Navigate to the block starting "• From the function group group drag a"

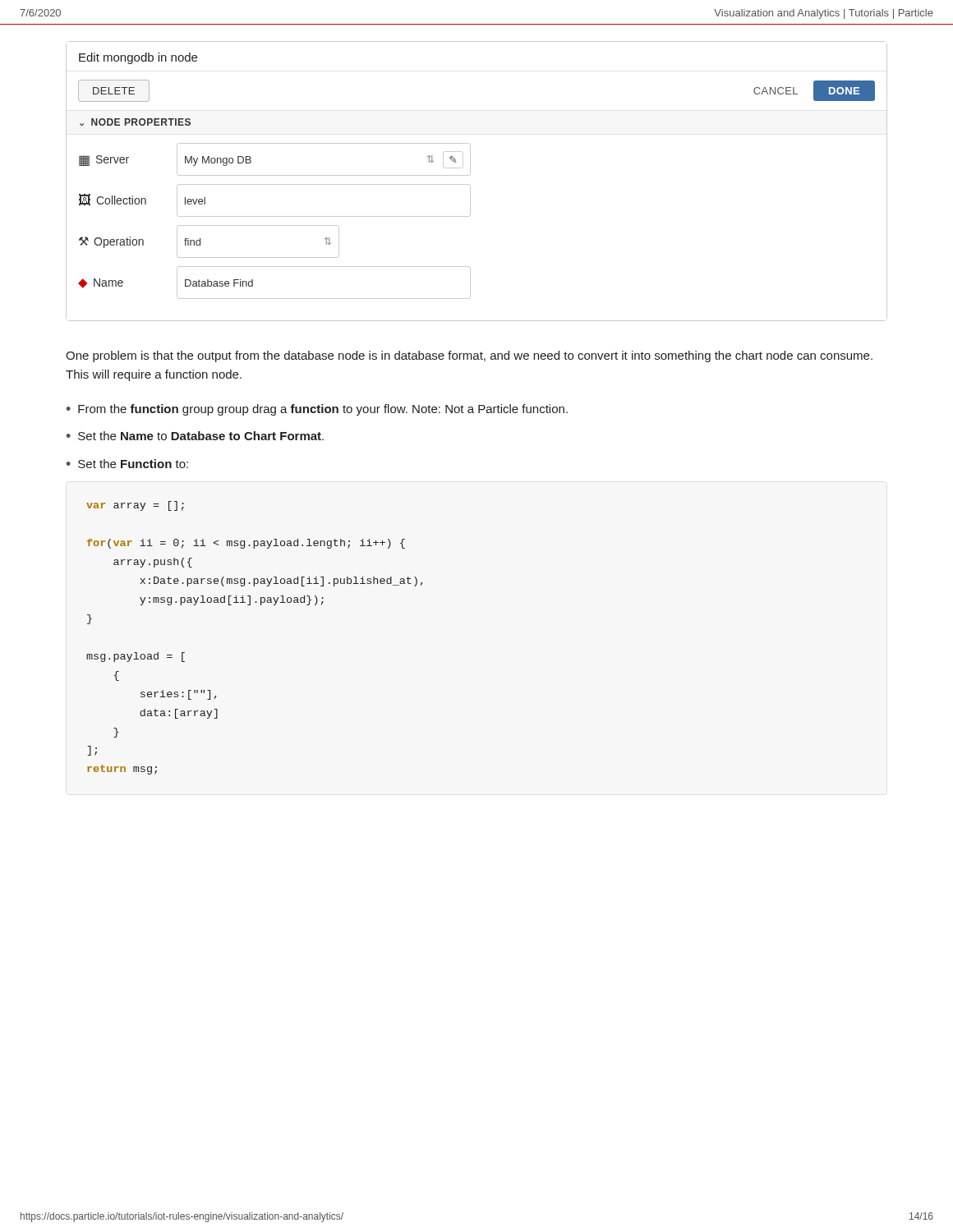[x=317, y=408]
